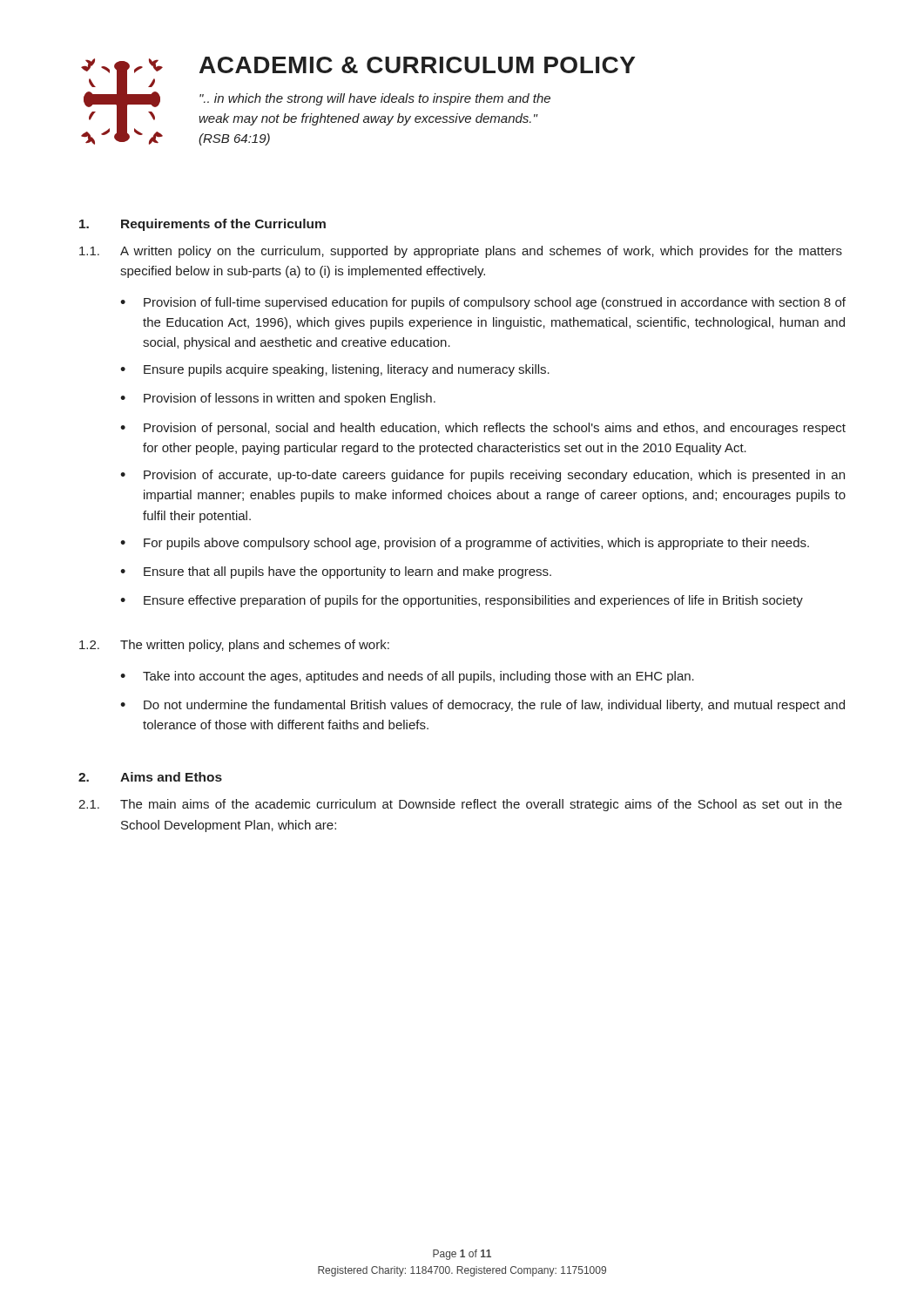The width and height of the screenshot is (924, 1307).
Task: Click on the list item that reads "• For pupils above compulsory school"
Action: tap(483, 543)
